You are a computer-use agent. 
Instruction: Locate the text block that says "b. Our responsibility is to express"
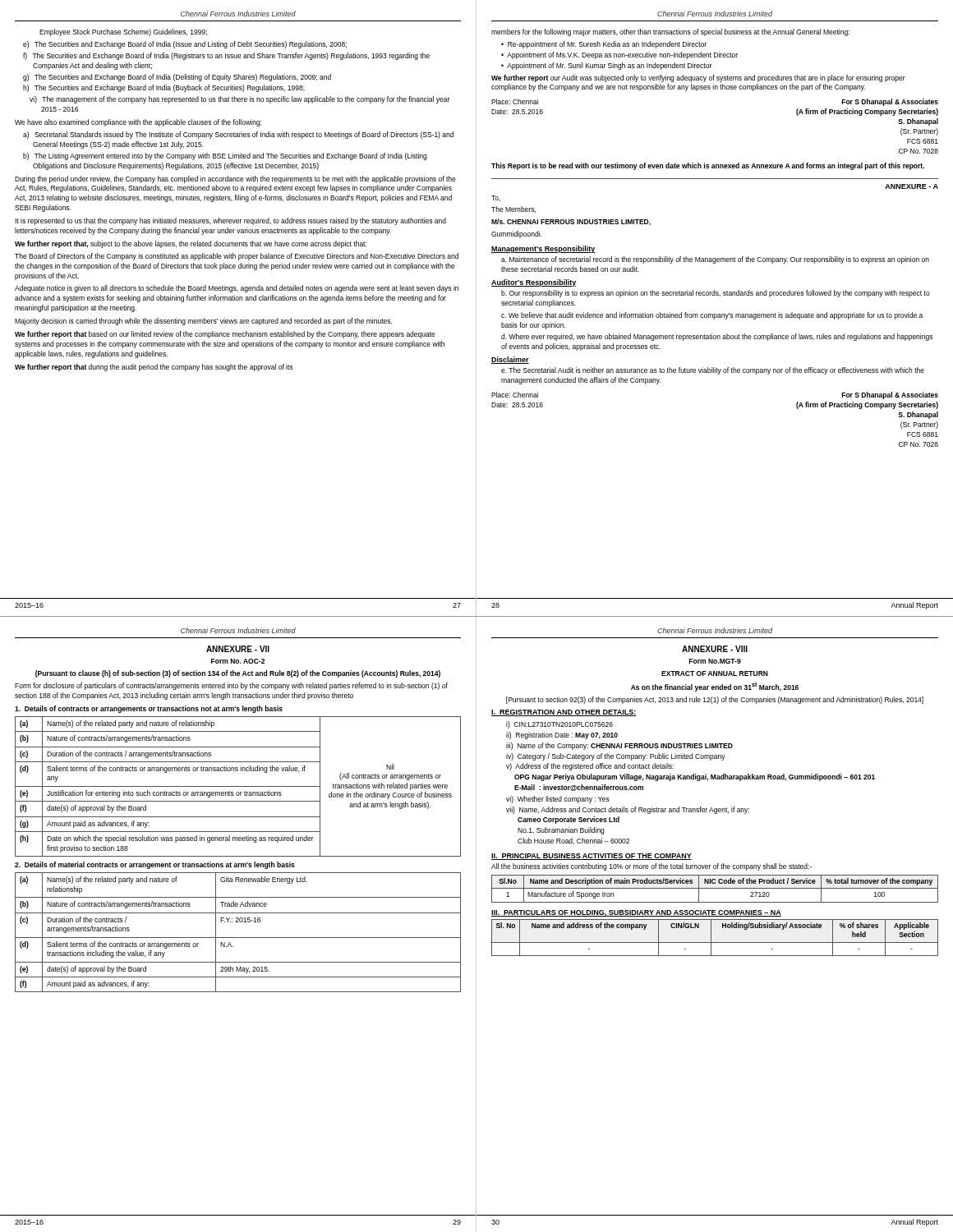point(715,321)
